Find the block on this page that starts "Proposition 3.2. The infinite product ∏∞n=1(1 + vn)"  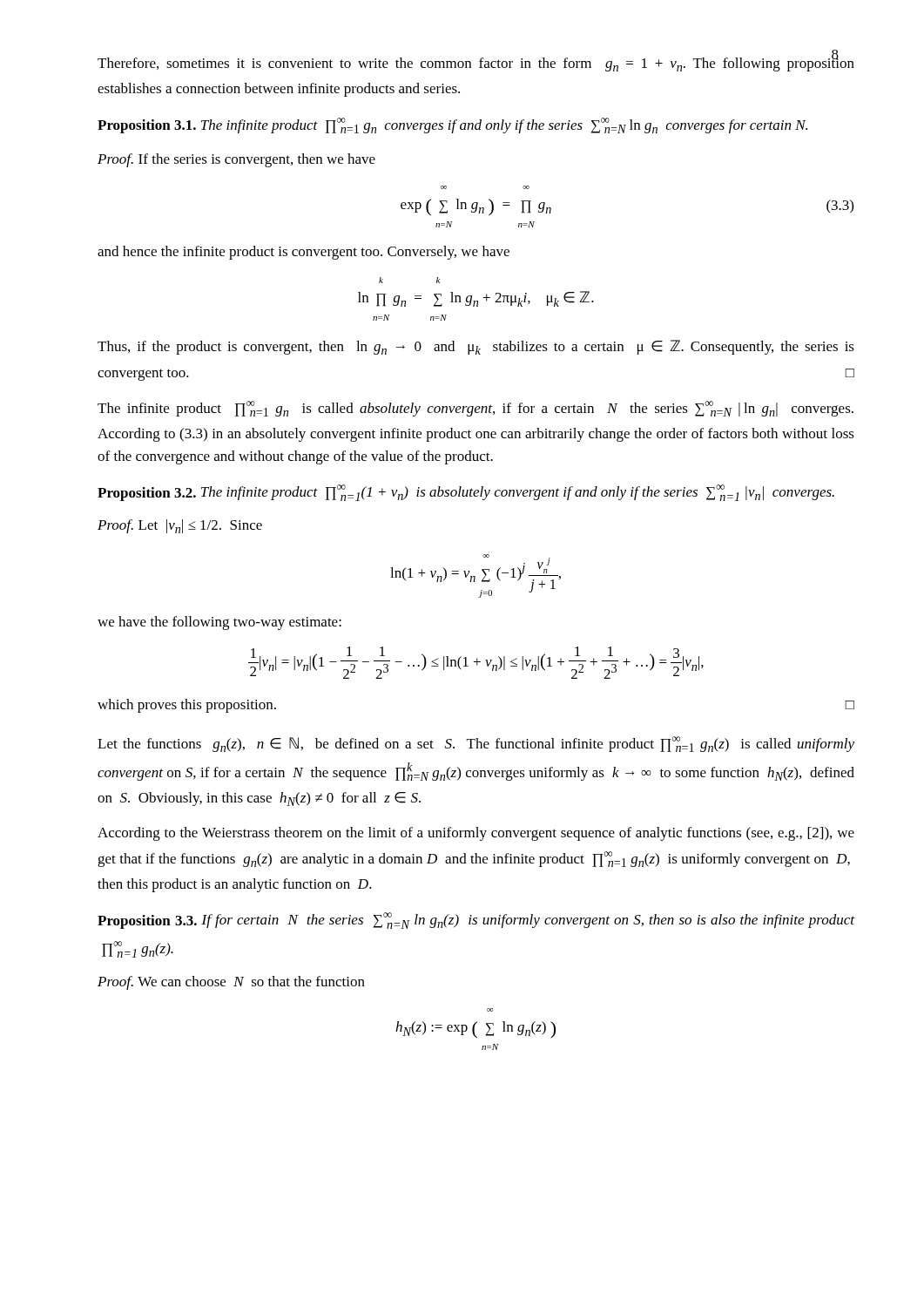coord(467,492)
